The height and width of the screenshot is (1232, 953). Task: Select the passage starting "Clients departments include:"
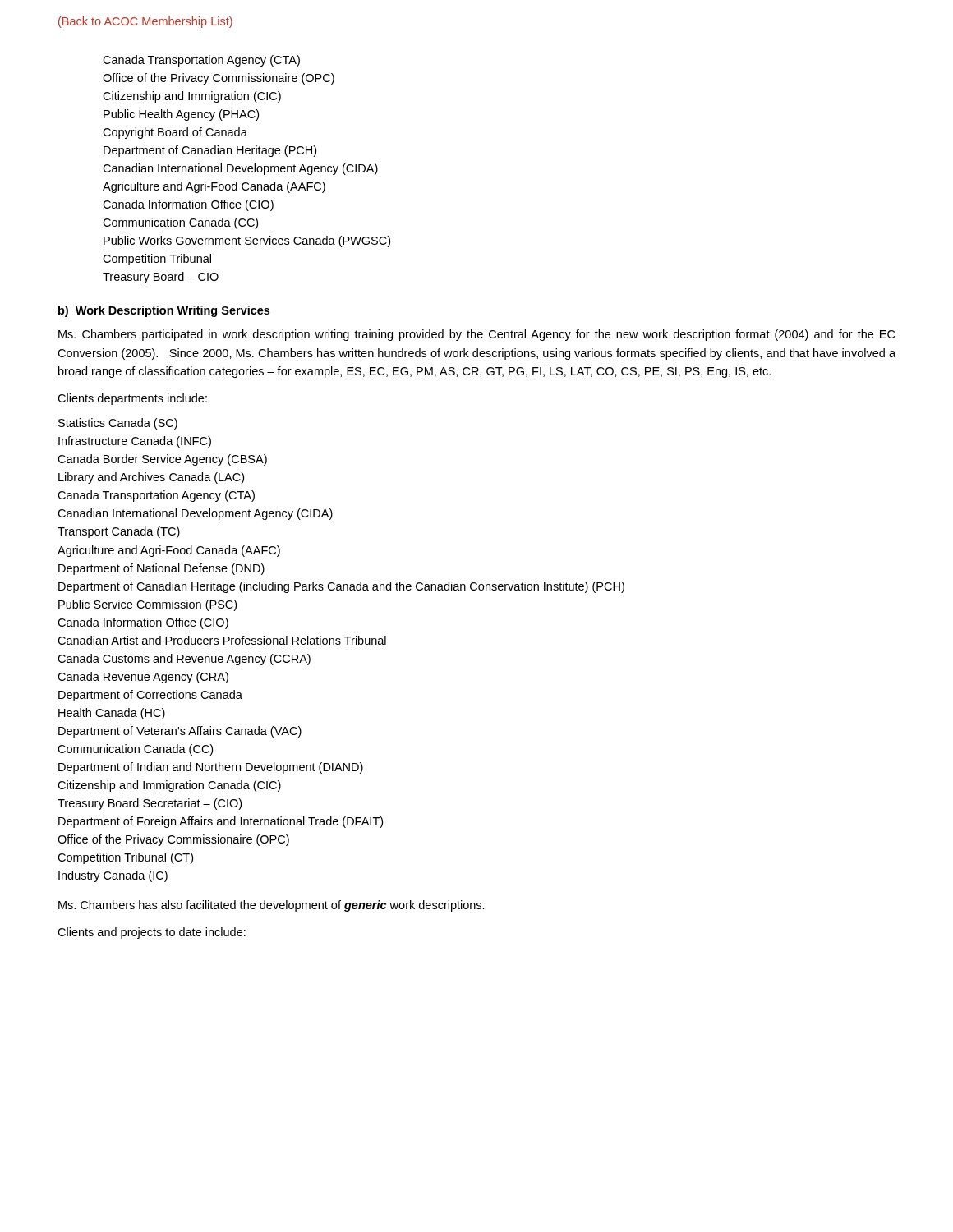[133, 398]
